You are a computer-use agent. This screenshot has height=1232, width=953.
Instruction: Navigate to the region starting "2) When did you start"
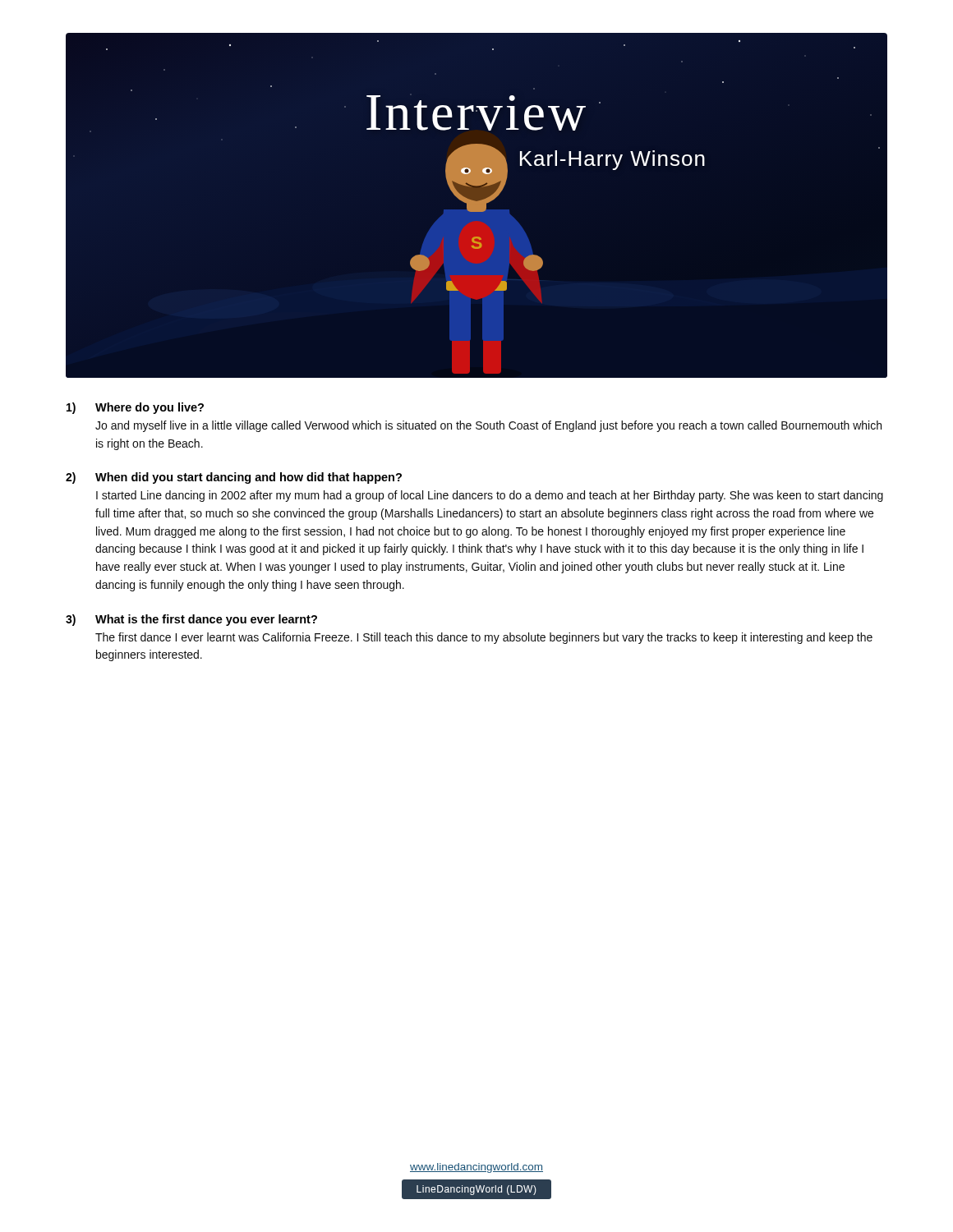pyautogui.click(x=476, y=533)
